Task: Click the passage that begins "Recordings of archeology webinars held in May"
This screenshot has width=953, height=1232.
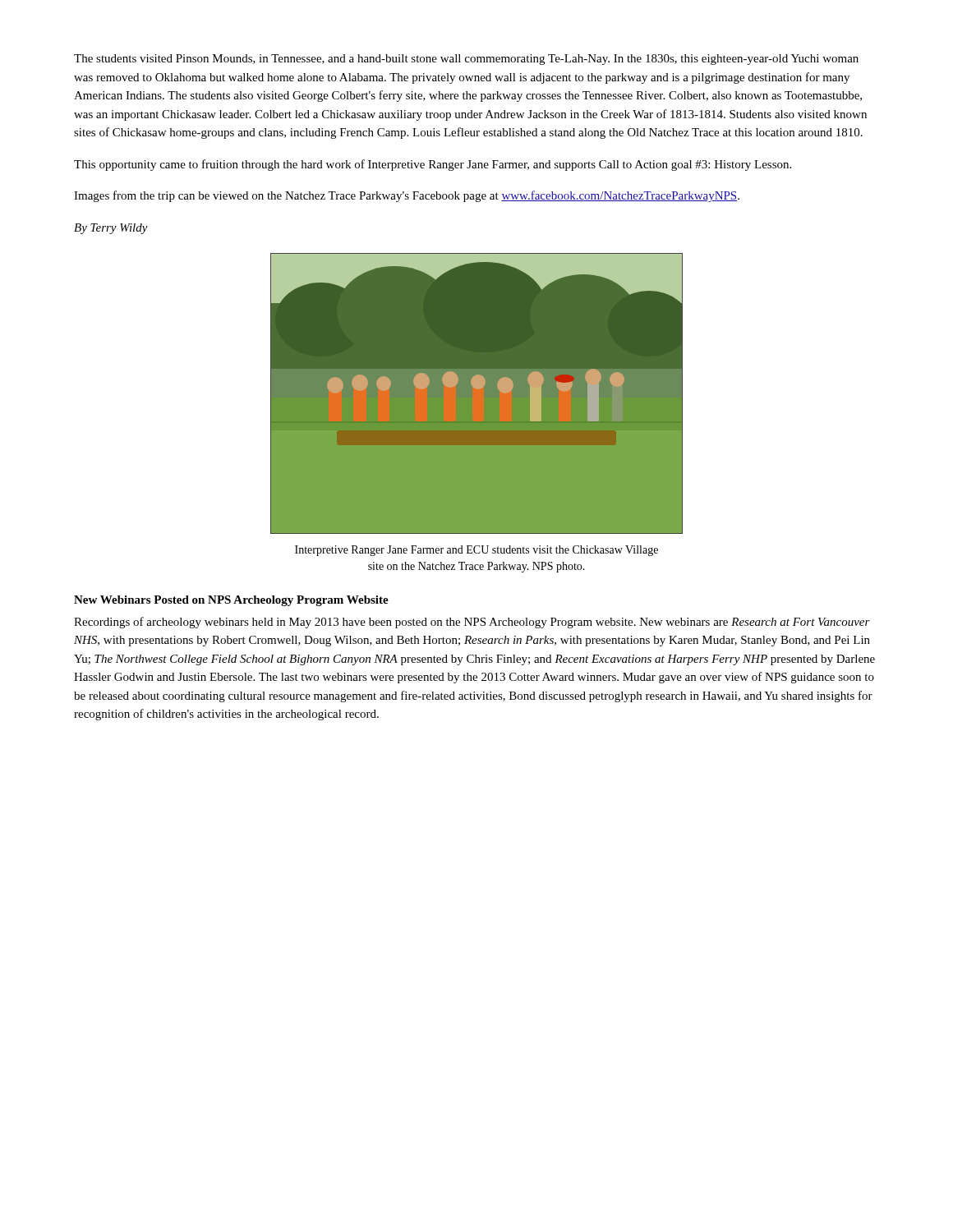Action: coord(475,668)
